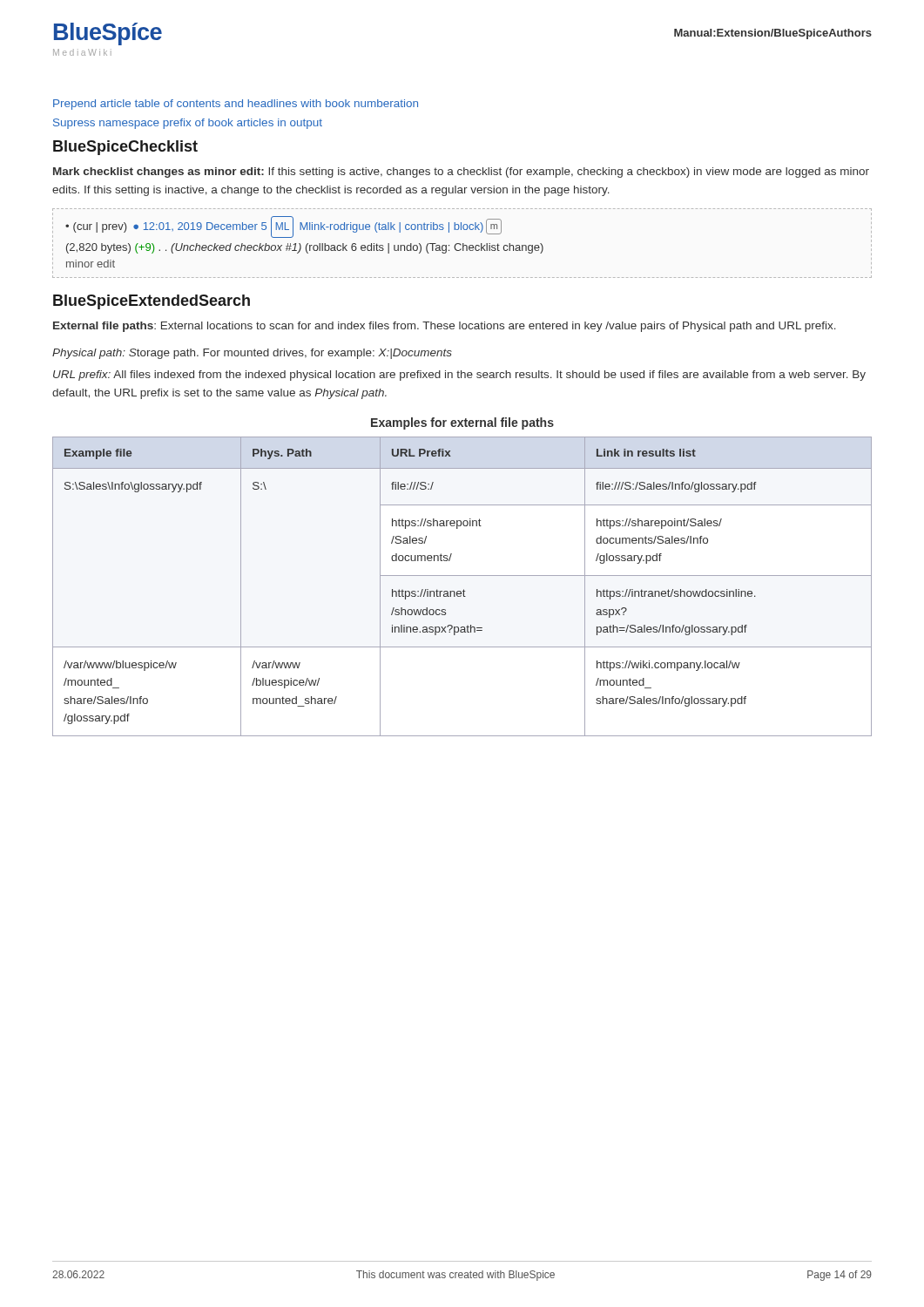Select the block starting "Supress namespace prefix of book"
This screenshot has height=1307, width=924.
point(187,122)
